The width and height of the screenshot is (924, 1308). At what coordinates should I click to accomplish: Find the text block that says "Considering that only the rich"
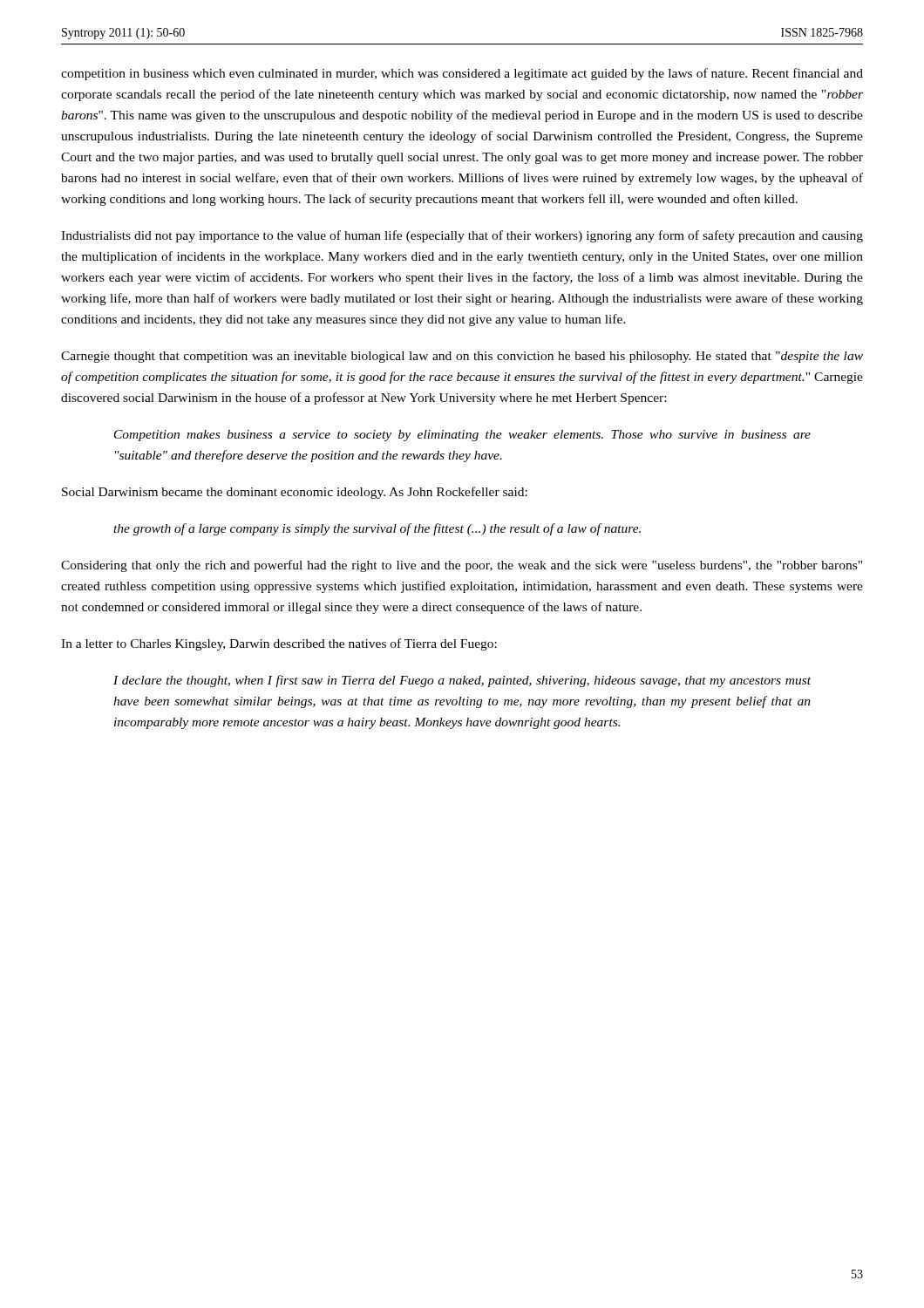pyautogui.click(x=462, y=586)
